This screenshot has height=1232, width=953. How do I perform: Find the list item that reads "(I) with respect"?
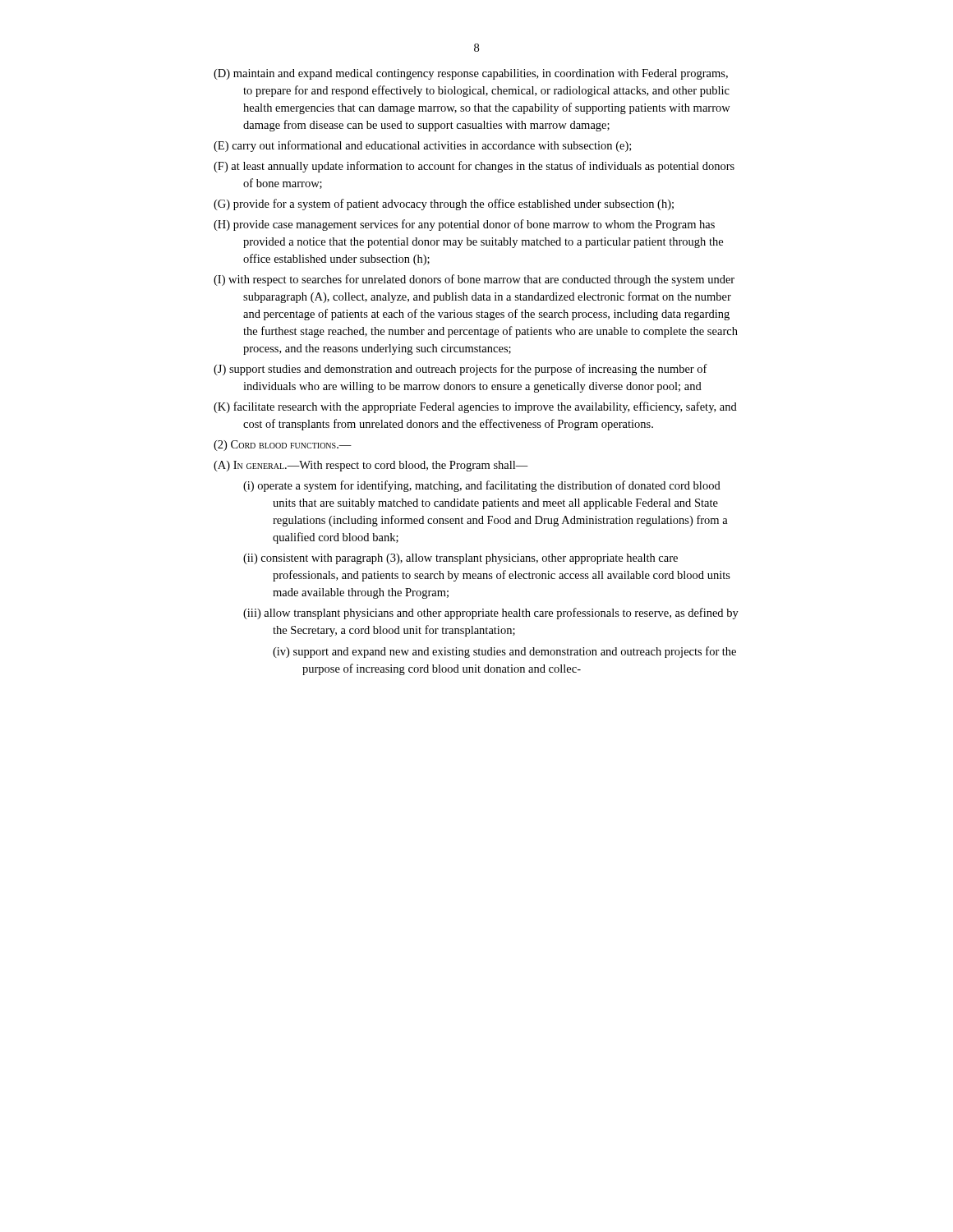click(x=476, y=314)
